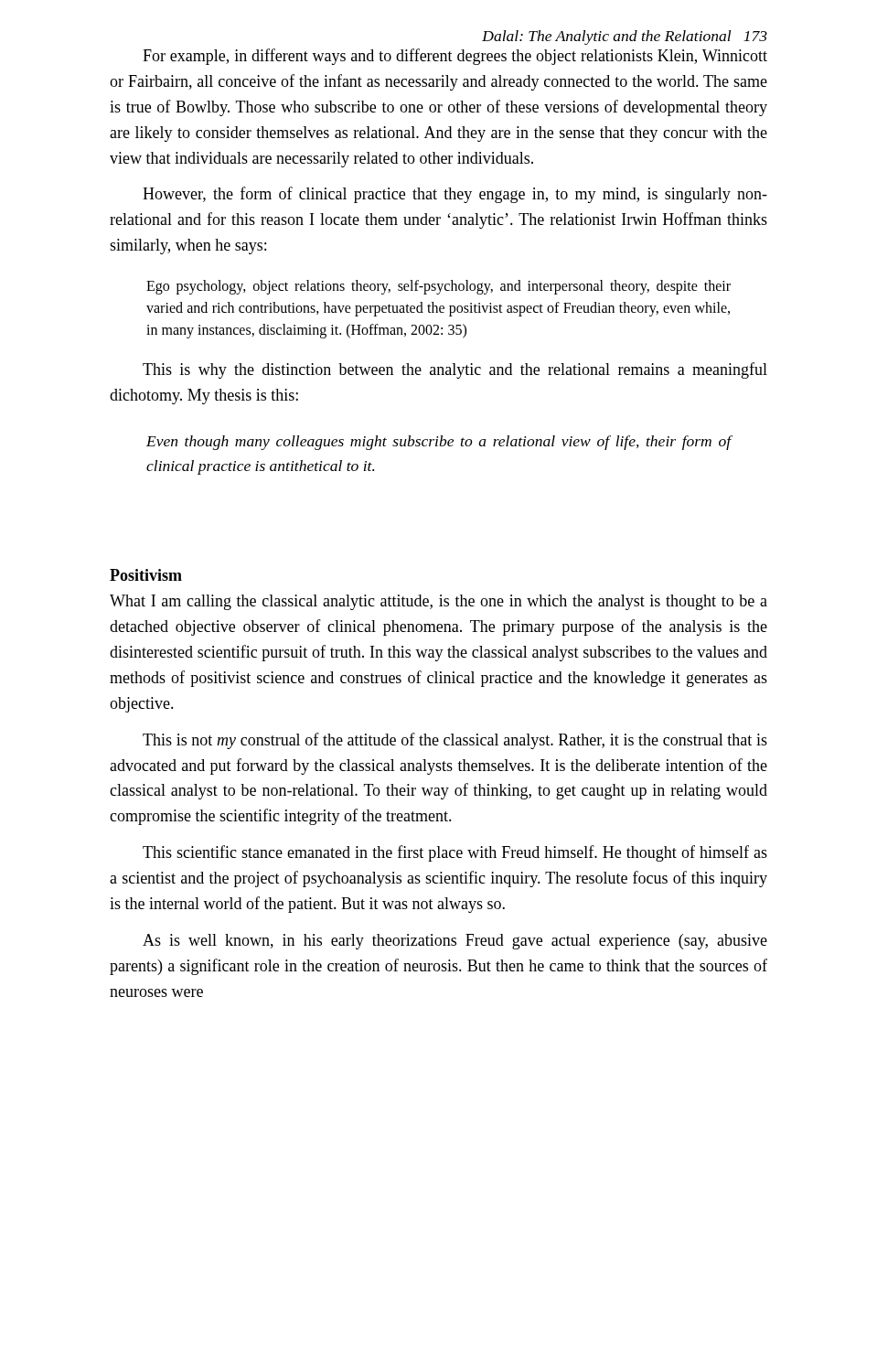
Task: Navigate to the text starting "However, the form of"
Action: click(438, 220)
